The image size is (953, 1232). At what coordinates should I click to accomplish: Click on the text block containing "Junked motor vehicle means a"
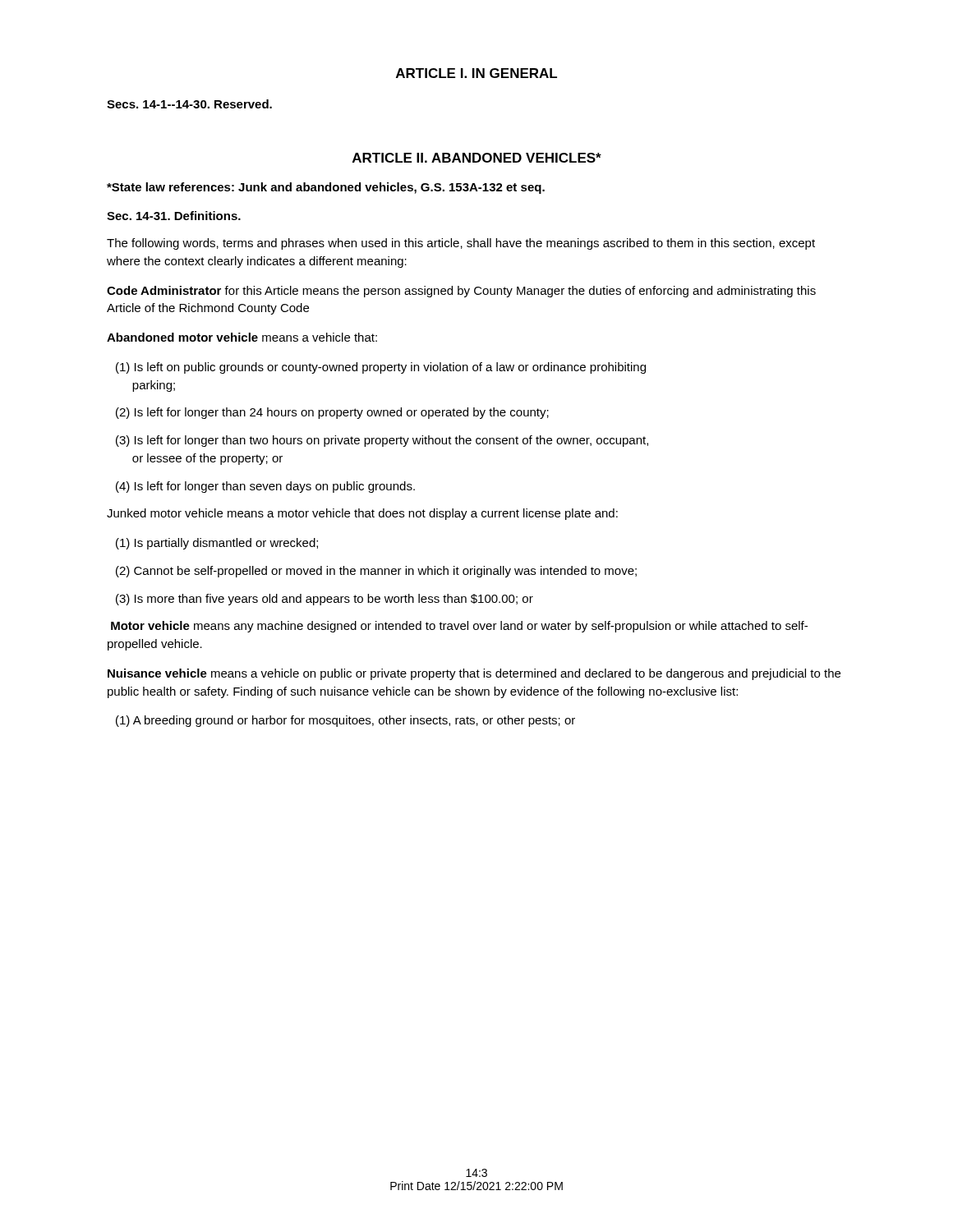(x=363, y=513)
